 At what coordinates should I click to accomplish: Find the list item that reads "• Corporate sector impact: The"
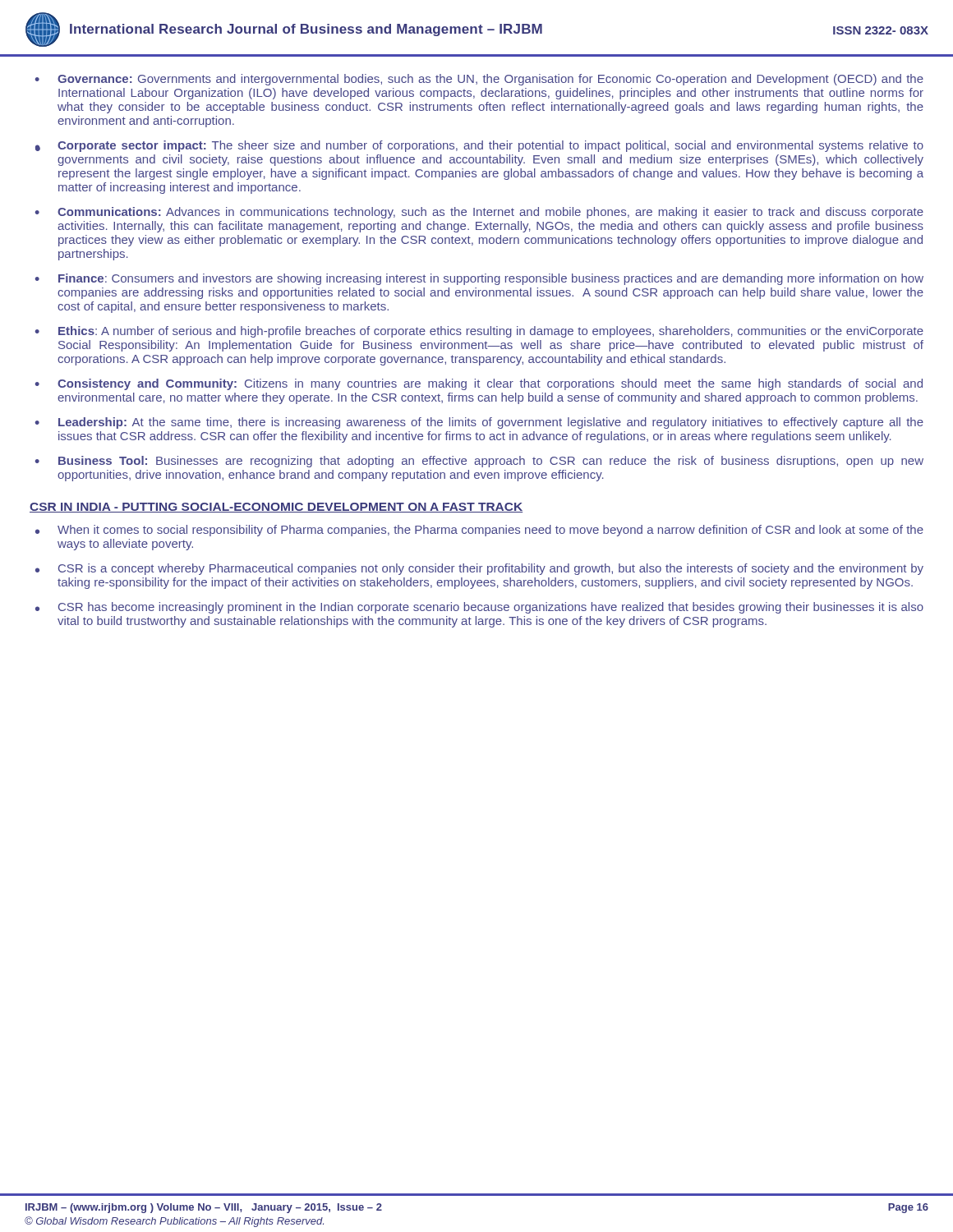coord(488,166)
